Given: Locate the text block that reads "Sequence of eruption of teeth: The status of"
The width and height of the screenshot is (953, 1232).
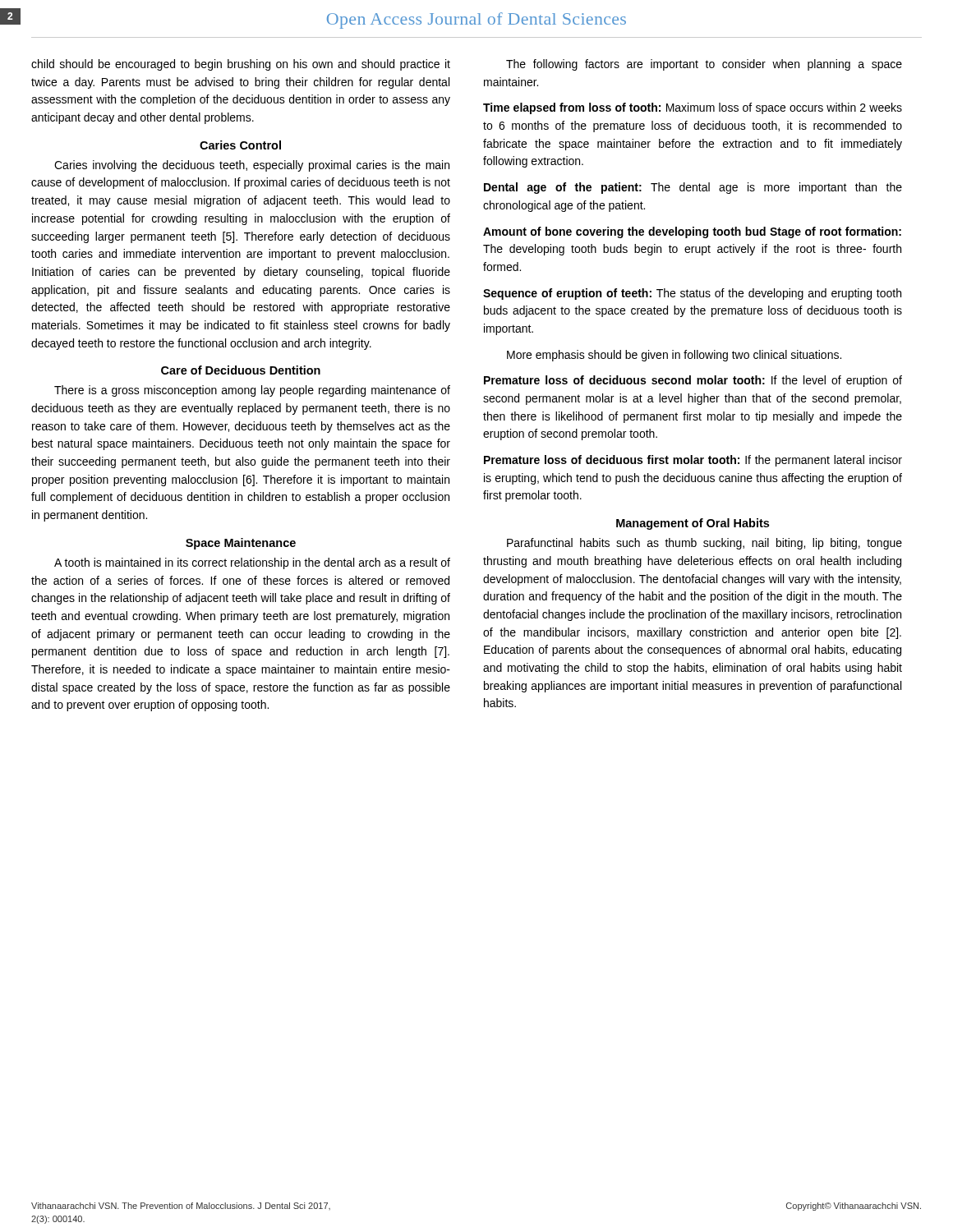Looking at the screenshot, I should point(693,311).
